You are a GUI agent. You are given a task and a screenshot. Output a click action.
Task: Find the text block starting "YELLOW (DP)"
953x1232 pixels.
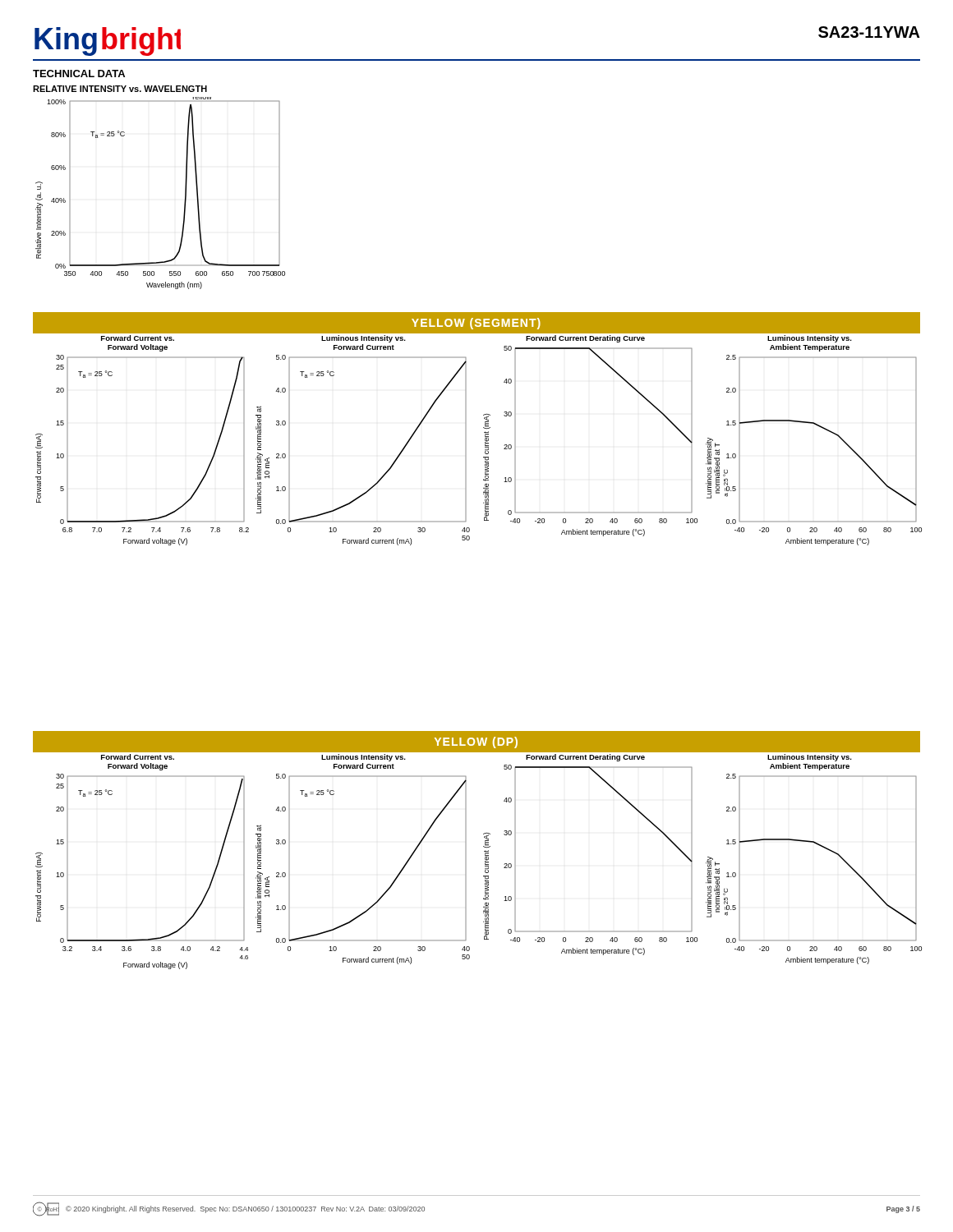click(x=476, y=742)
